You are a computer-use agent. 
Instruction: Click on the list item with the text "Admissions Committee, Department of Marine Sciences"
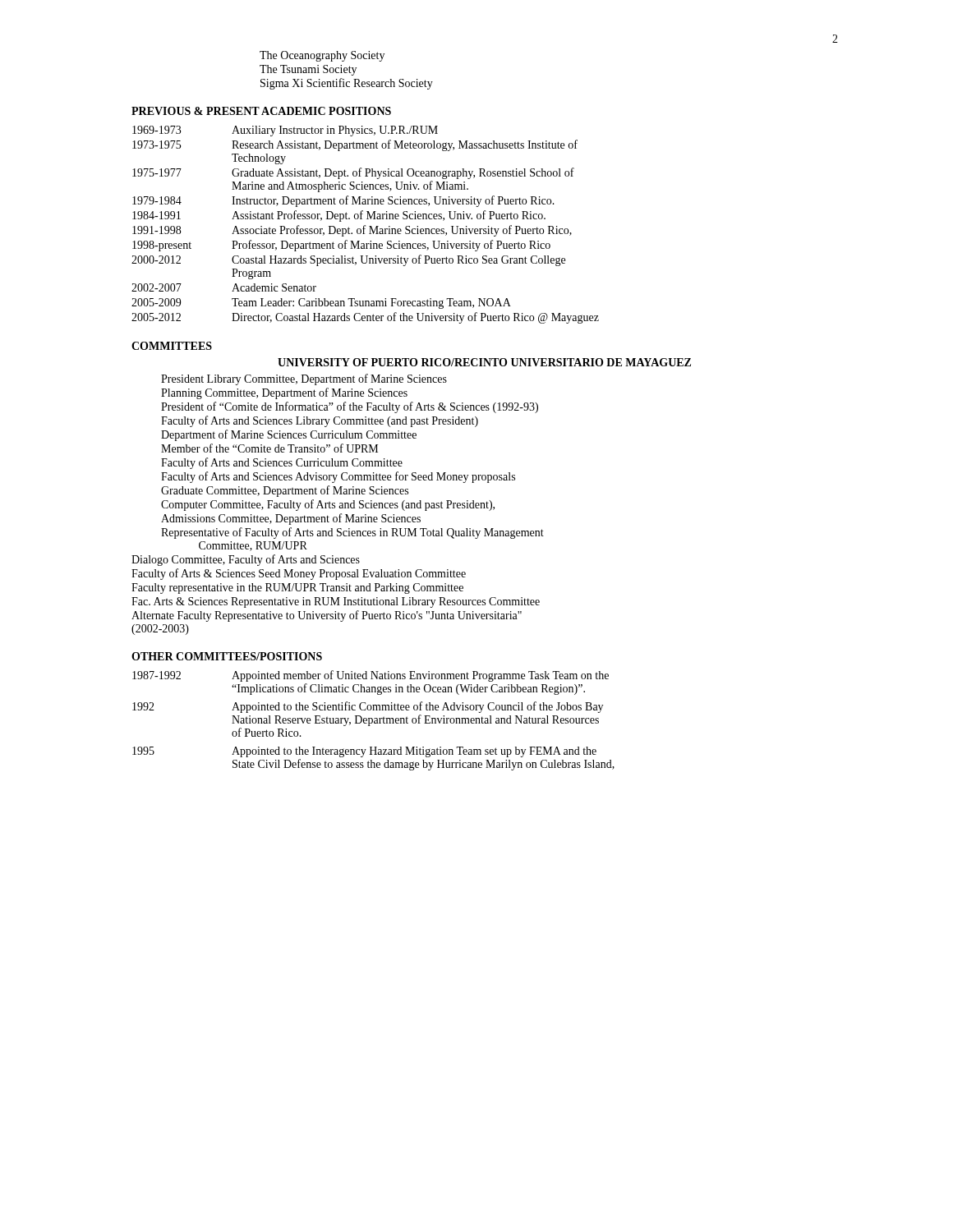point(291,519)
